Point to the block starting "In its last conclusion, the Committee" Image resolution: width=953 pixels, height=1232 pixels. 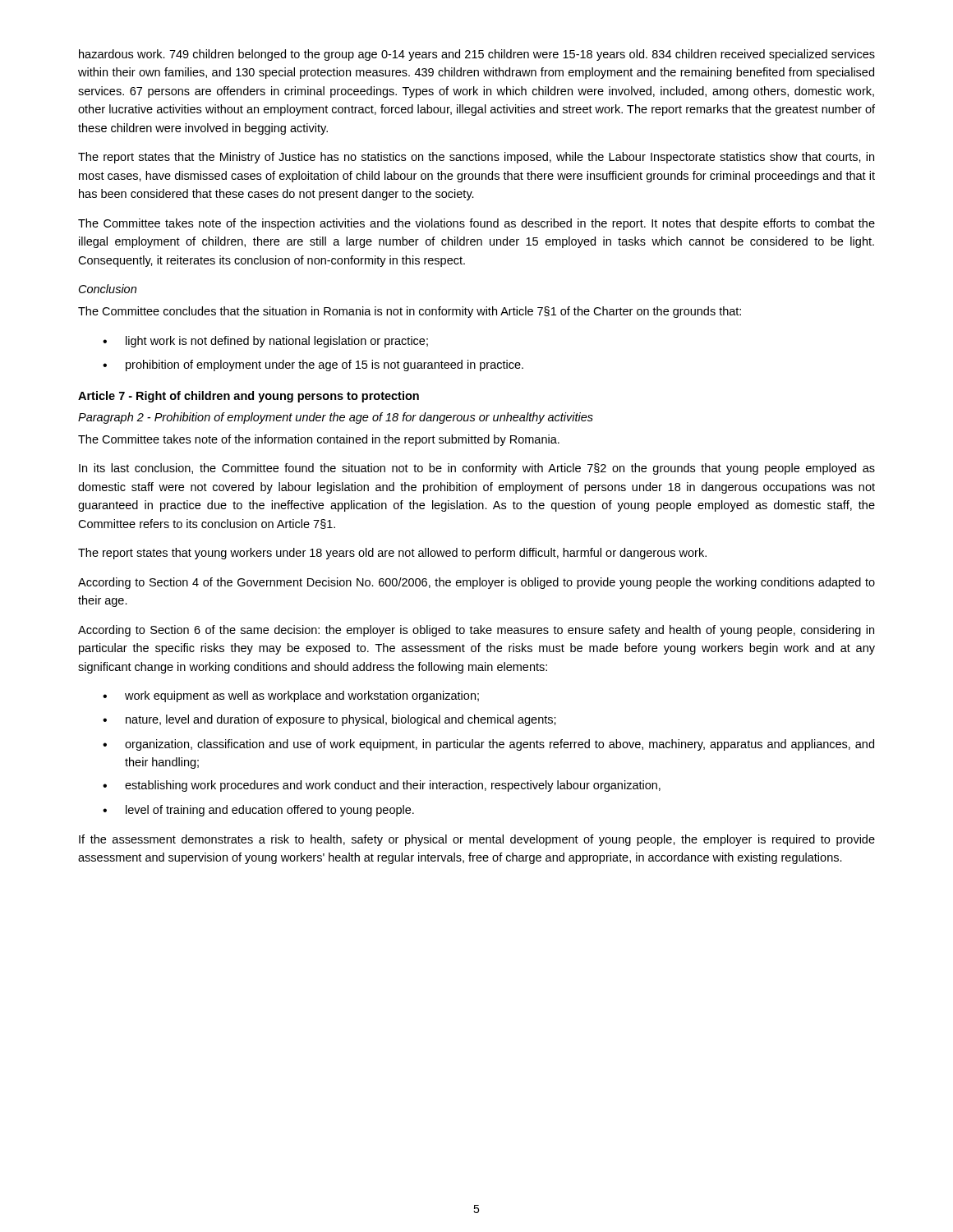(476, 496)
